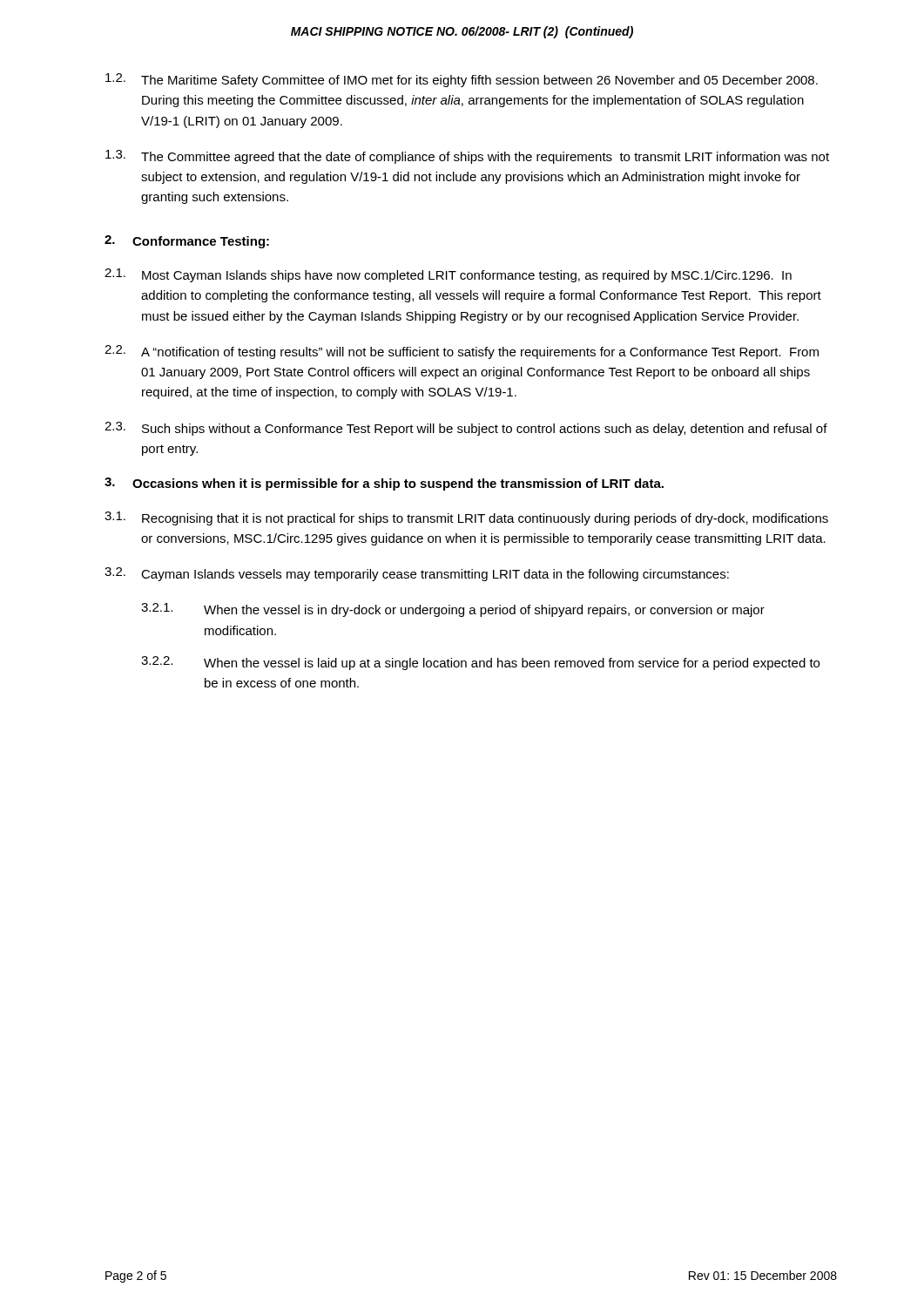Image resolution: width=924 pixels, height=1307 pixels.
Task: Navigate to the text block starting "3.2.1. When the vessel is"
Action: click(x=489, y=620)
